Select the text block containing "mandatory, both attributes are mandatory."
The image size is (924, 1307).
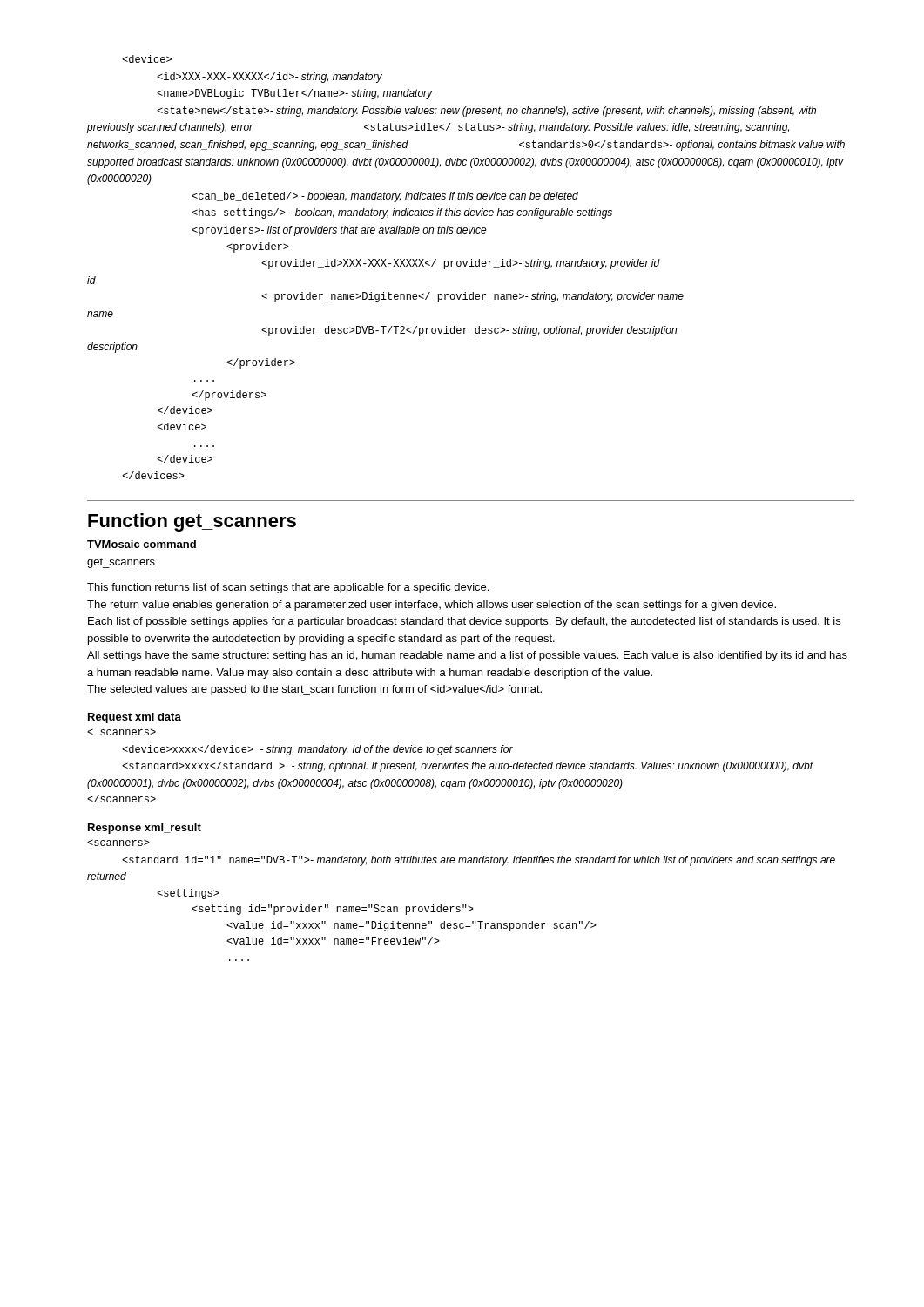461,902
